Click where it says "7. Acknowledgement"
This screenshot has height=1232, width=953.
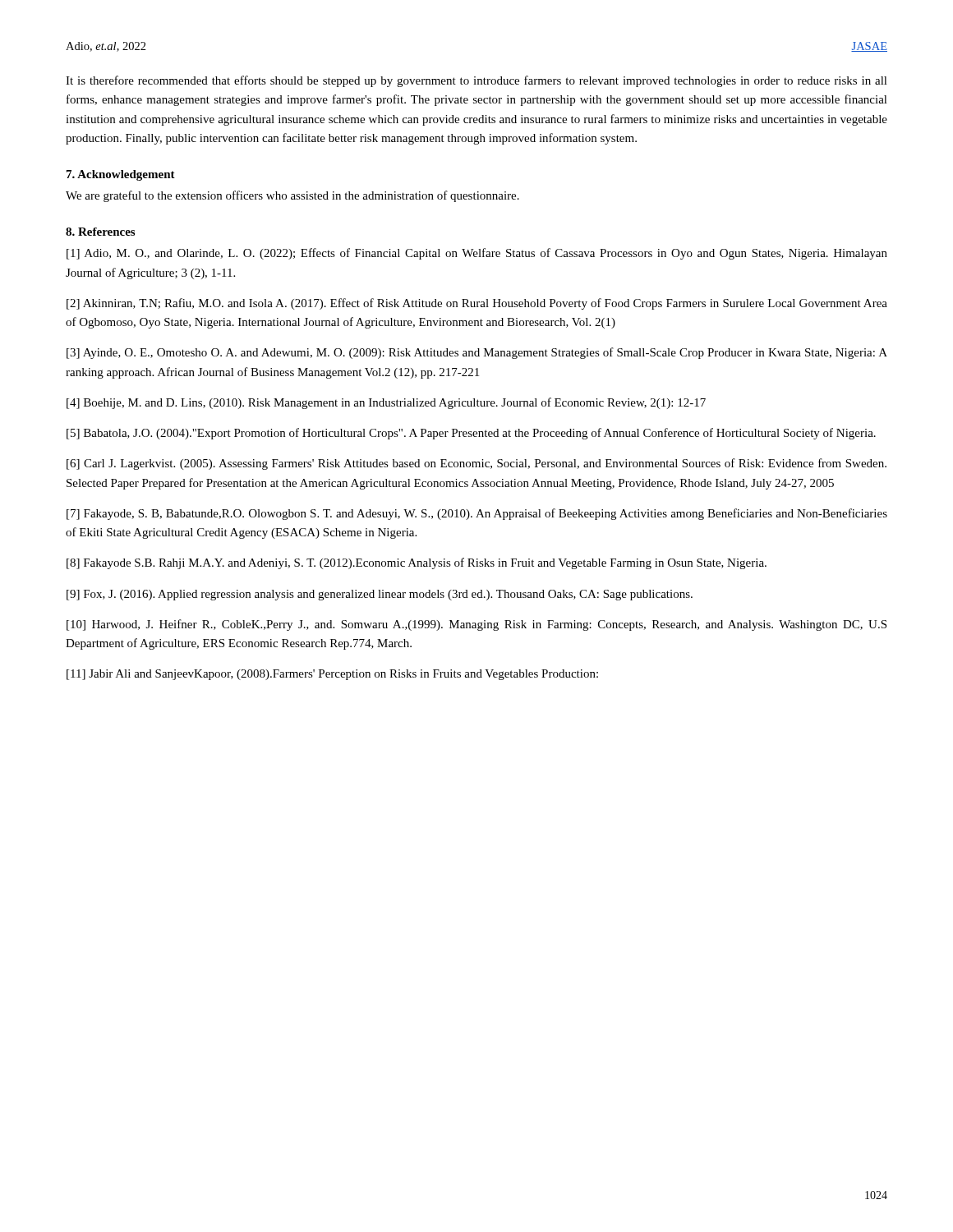120,174
